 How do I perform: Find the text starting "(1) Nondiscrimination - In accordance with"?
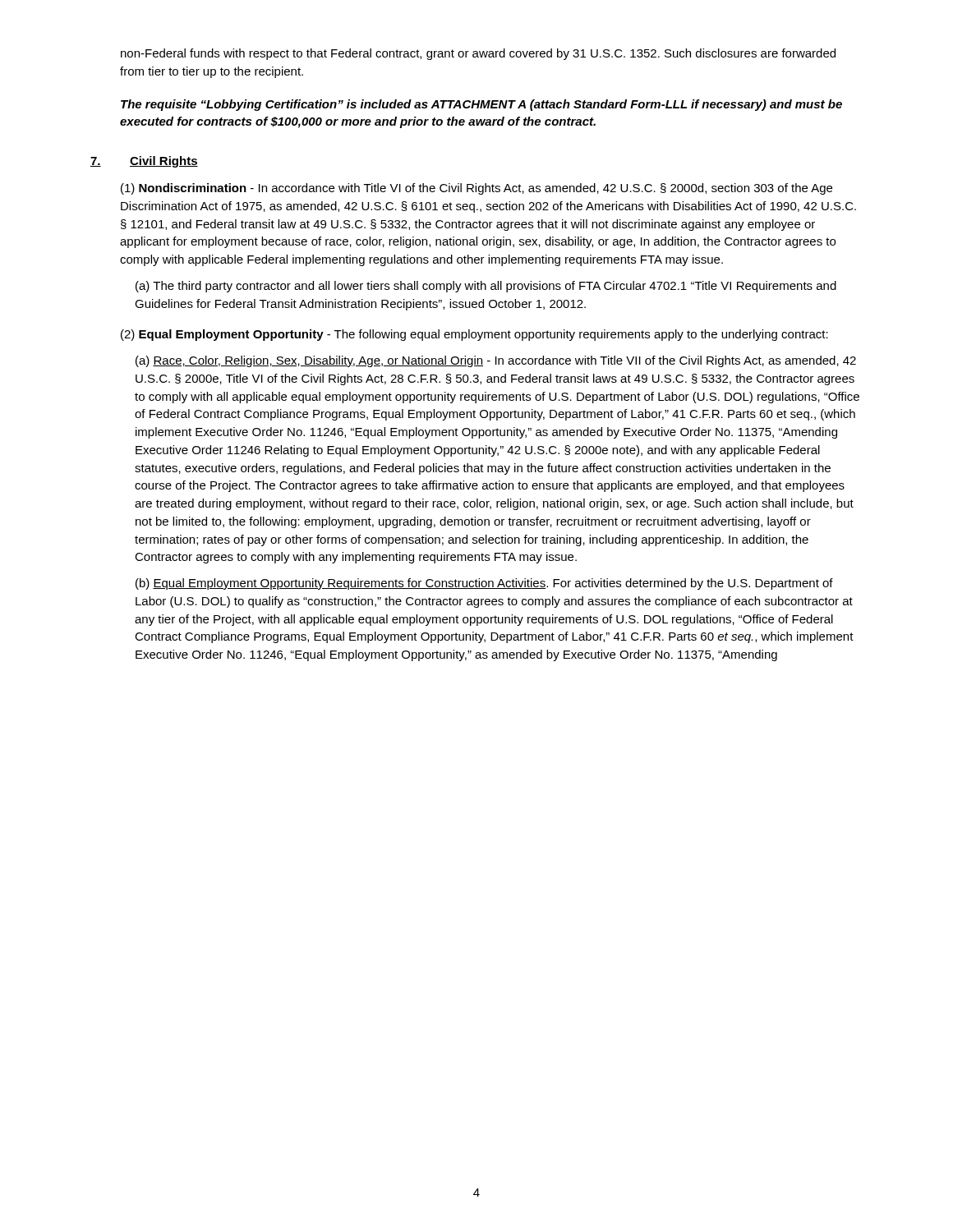[x=489, y=223]
